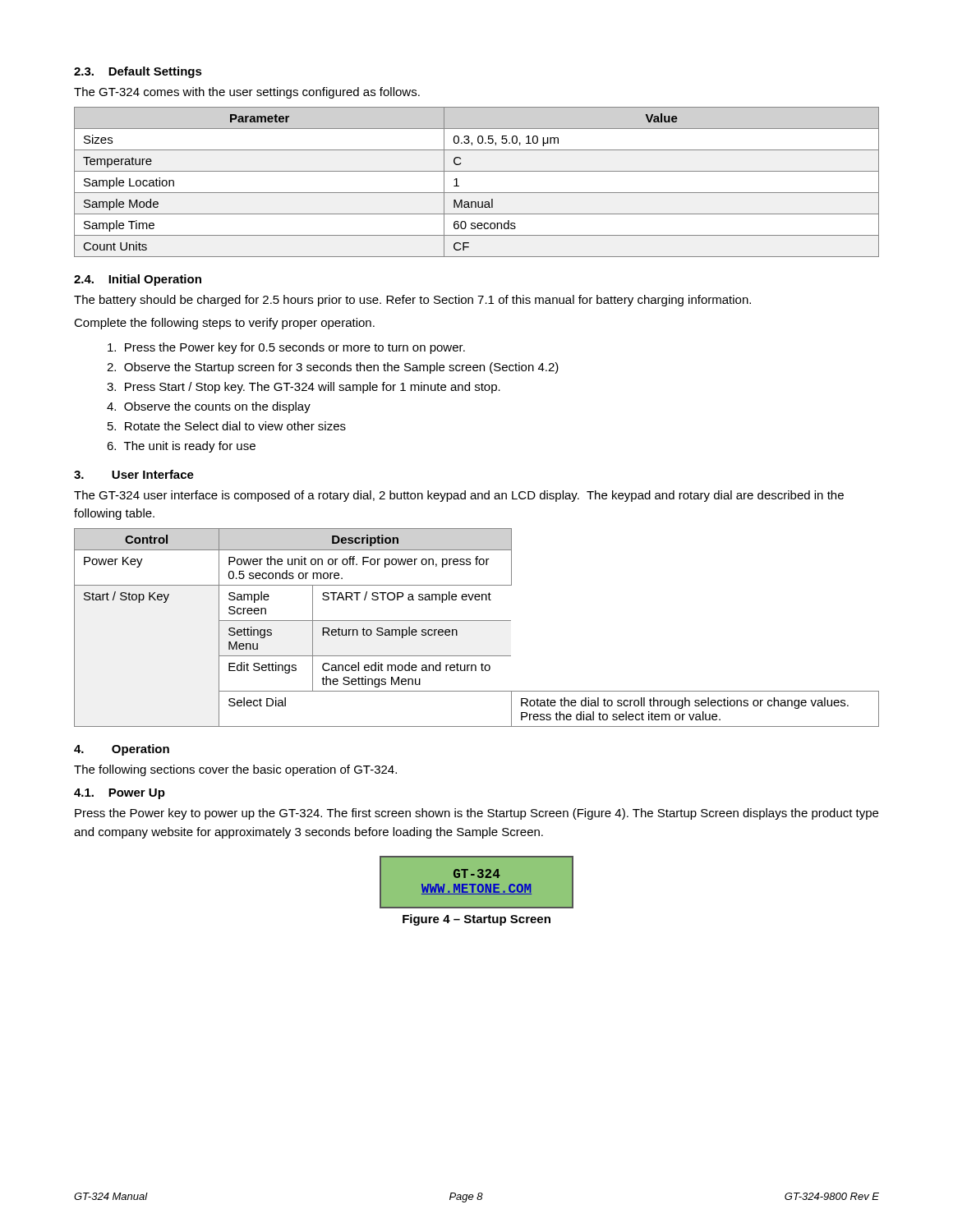Select the section header containing "2.3. Default Settings"
953x1232 pixels.
click(138, 71)
